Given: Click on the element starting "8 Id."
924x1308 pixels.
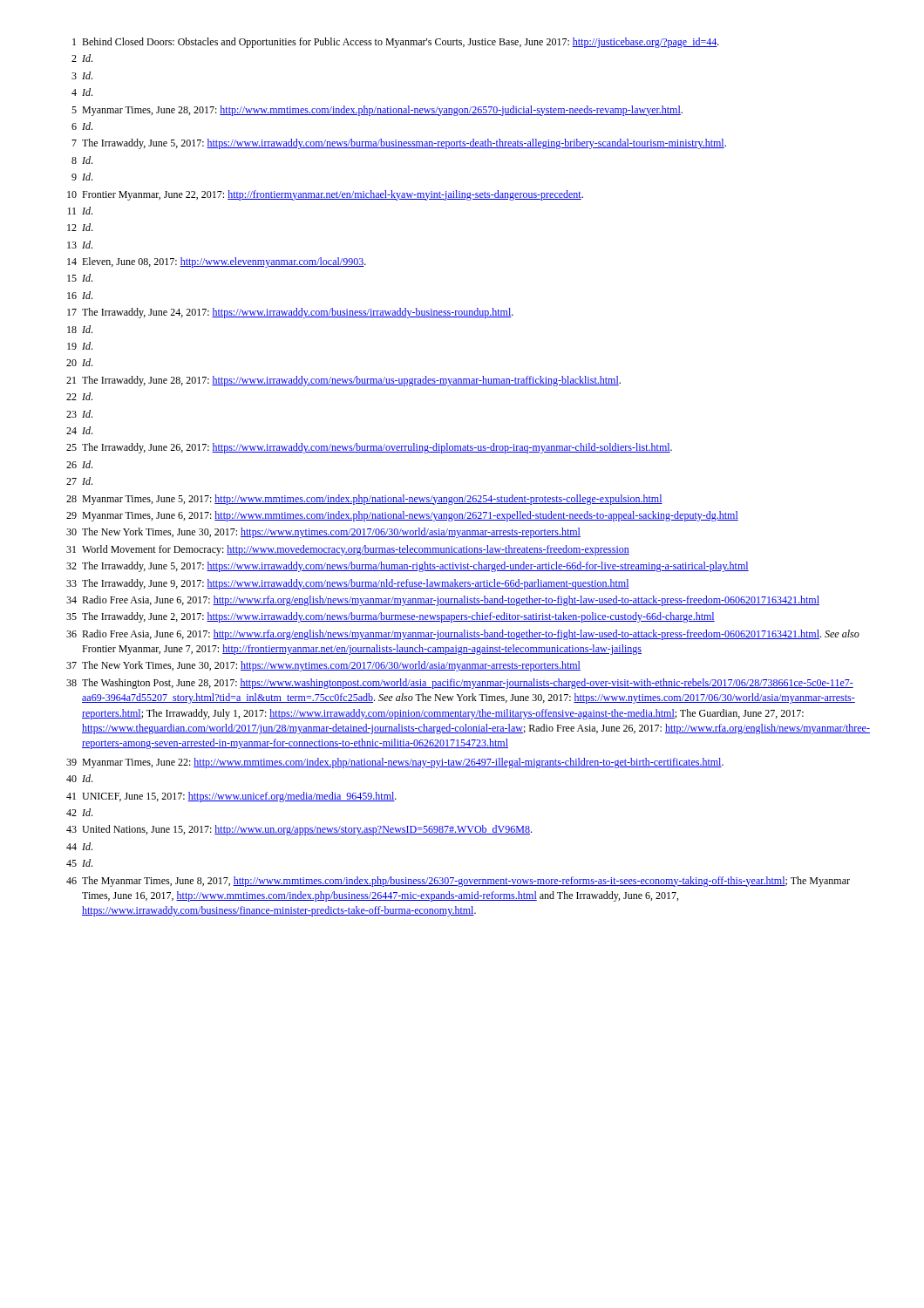Looking at the screenshot, I should [x=82, y=160].
